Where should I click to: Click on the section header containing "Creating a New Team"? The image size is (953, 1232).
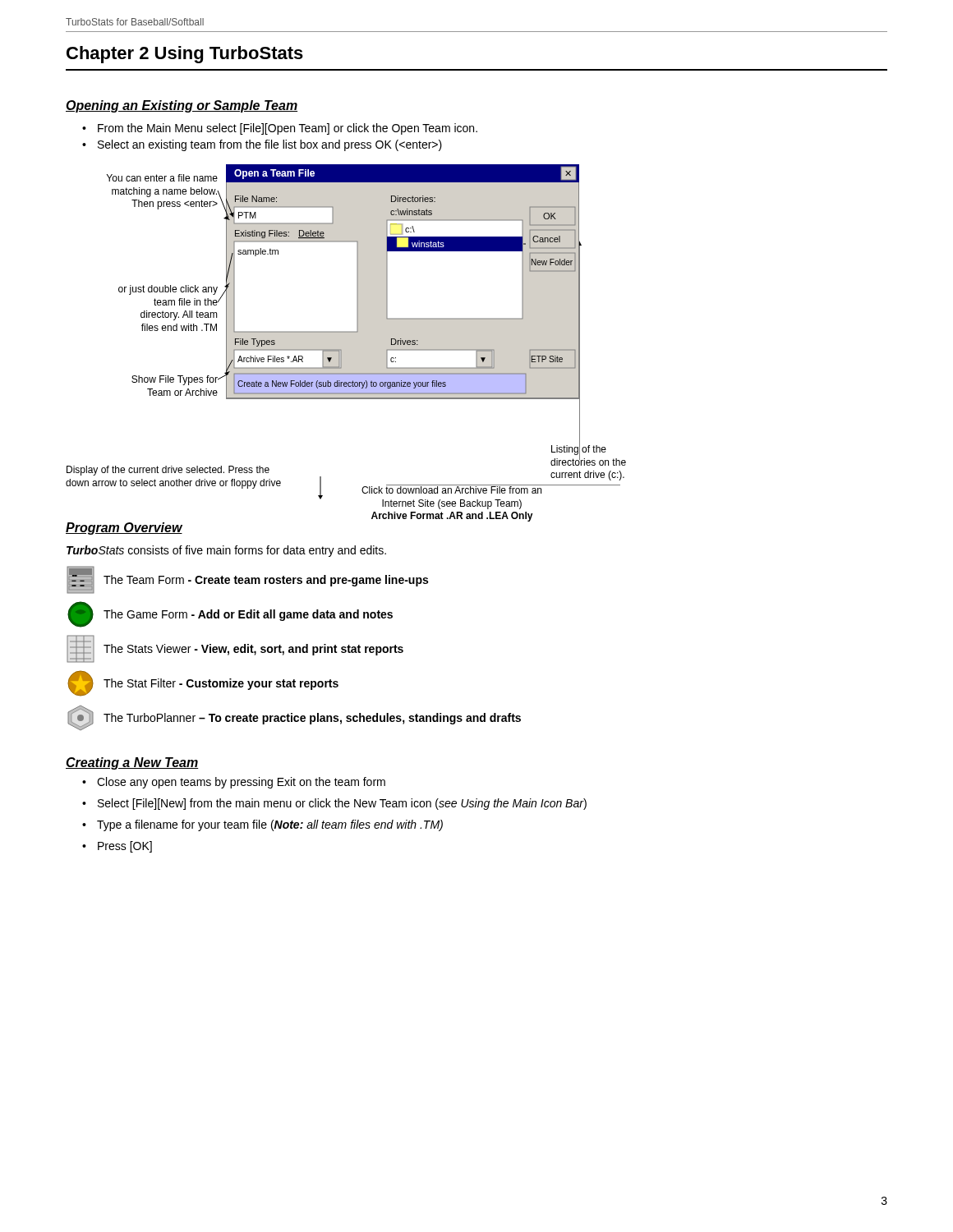click(x=132, y=763)
